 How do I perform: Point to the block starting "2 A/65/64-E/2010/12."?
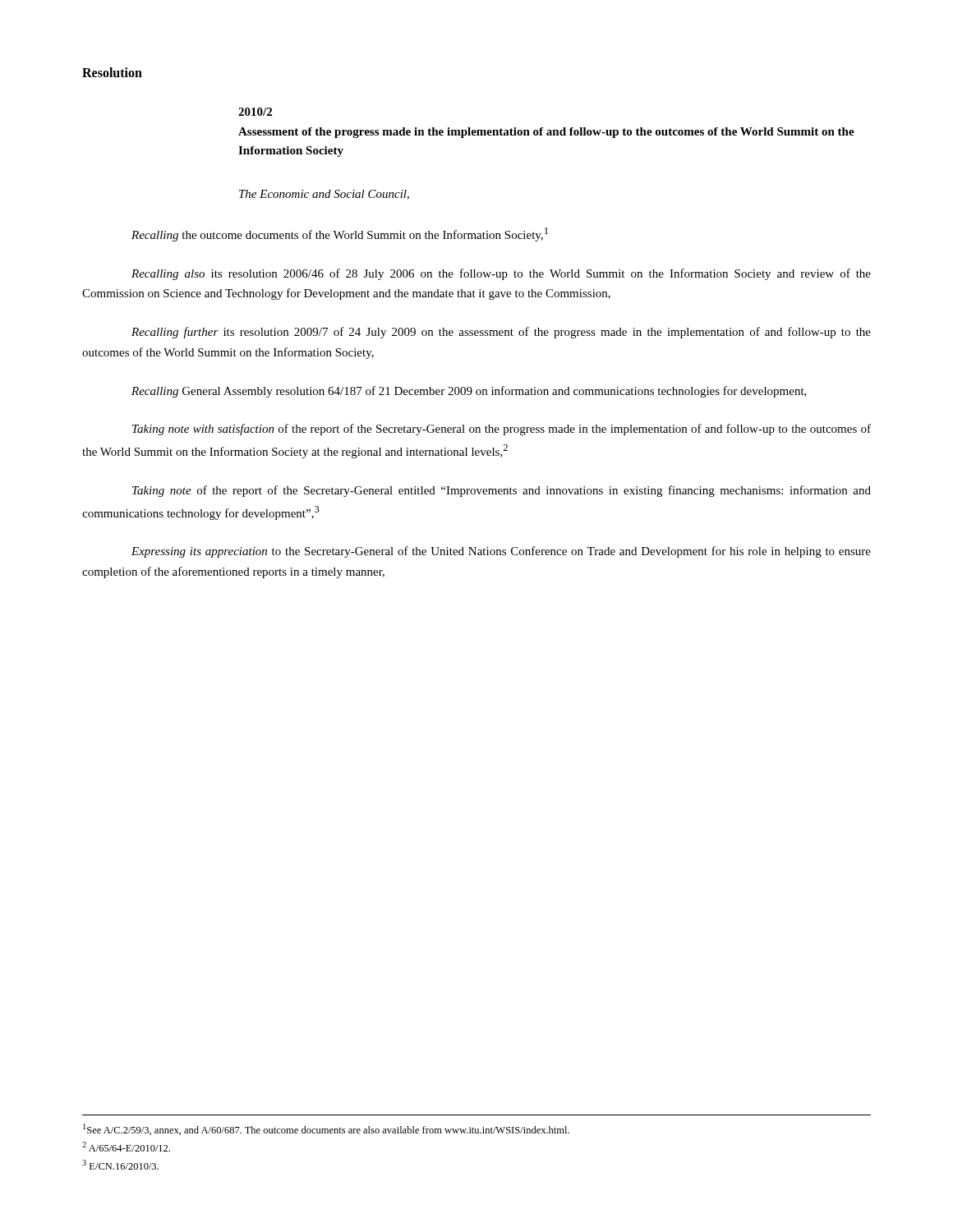coord(127,1147)
